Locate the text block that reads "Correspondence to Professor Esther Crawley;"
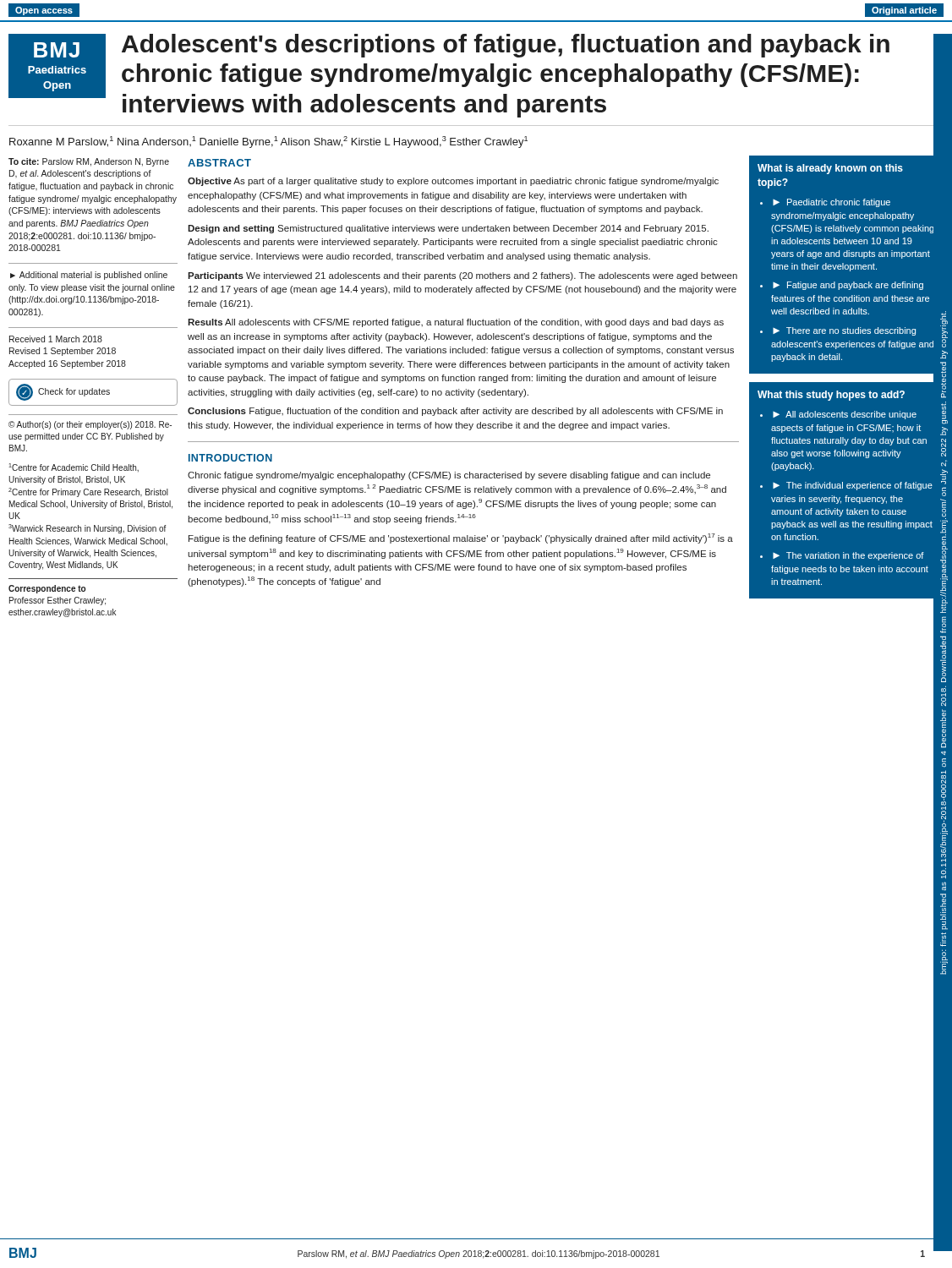The width and height of the screenshot is (952, 1268). (x=62, y=600)
